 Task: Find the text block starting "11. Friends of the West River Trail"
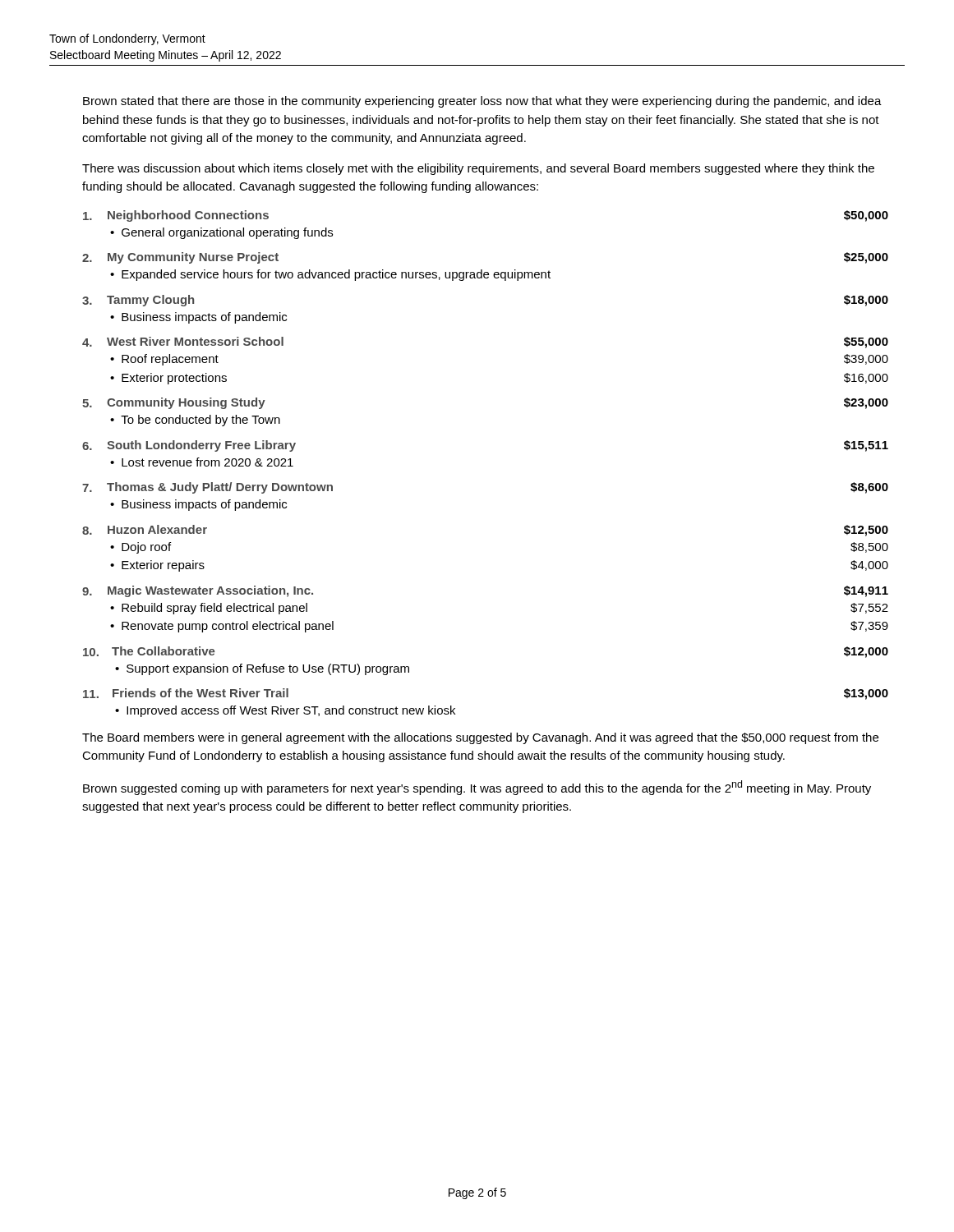tap(206, 694)
